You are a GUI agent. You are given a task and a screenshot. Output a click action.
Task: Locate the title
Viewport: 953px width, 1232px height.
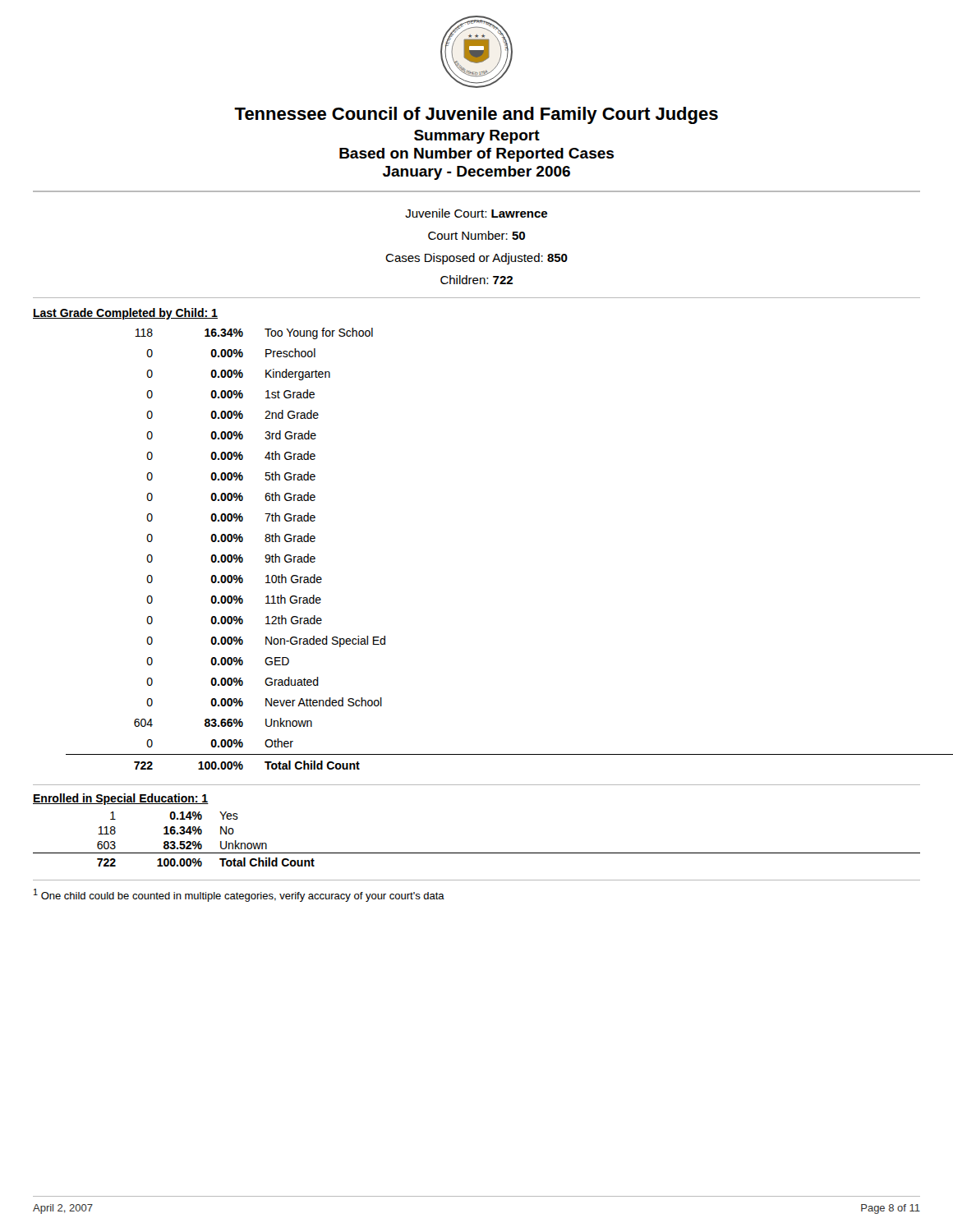point(476,141)
